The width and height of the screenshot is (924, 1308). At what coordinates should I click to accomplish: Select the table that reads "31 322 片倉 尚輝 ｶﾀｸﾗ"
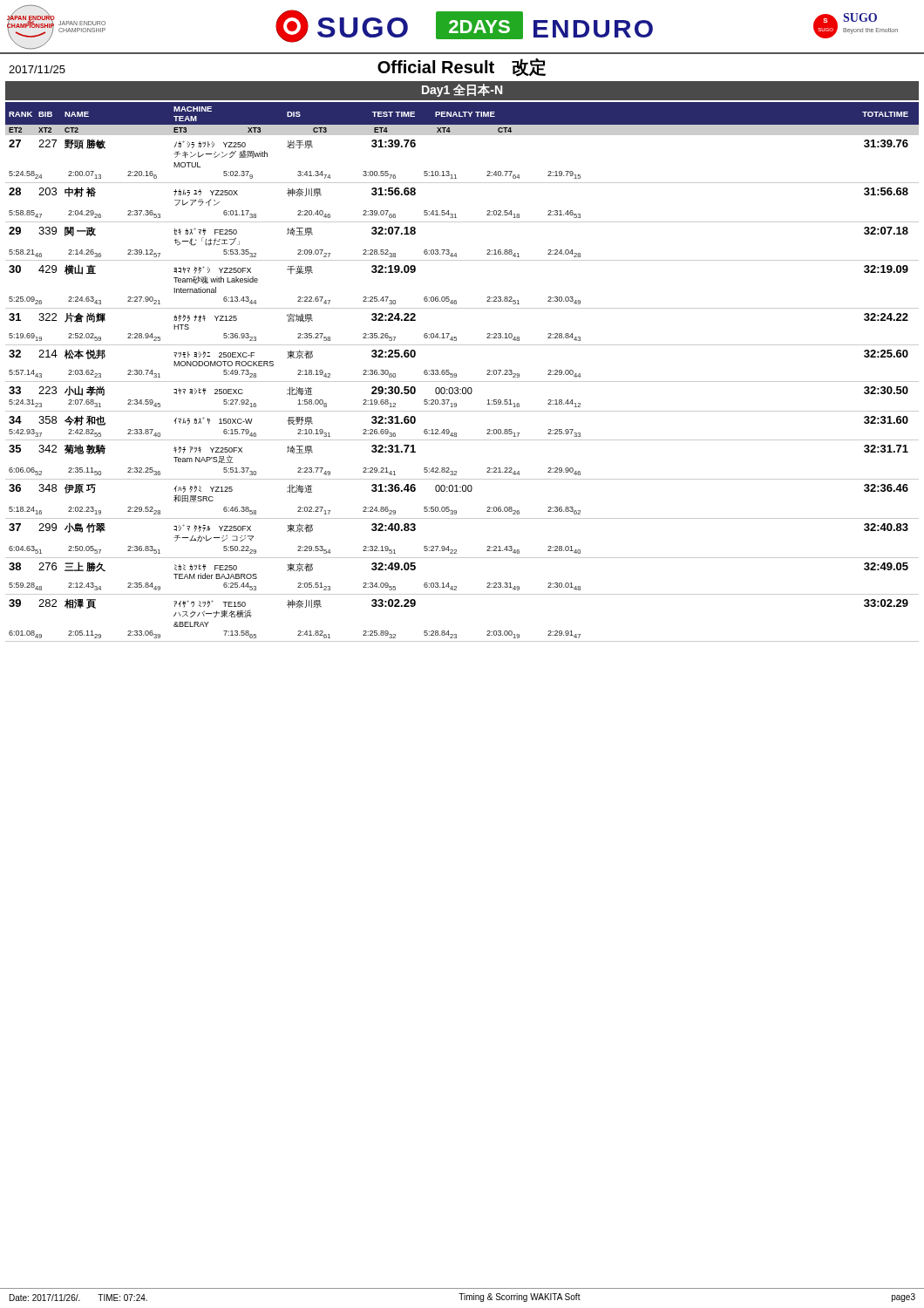click(462, 327)
